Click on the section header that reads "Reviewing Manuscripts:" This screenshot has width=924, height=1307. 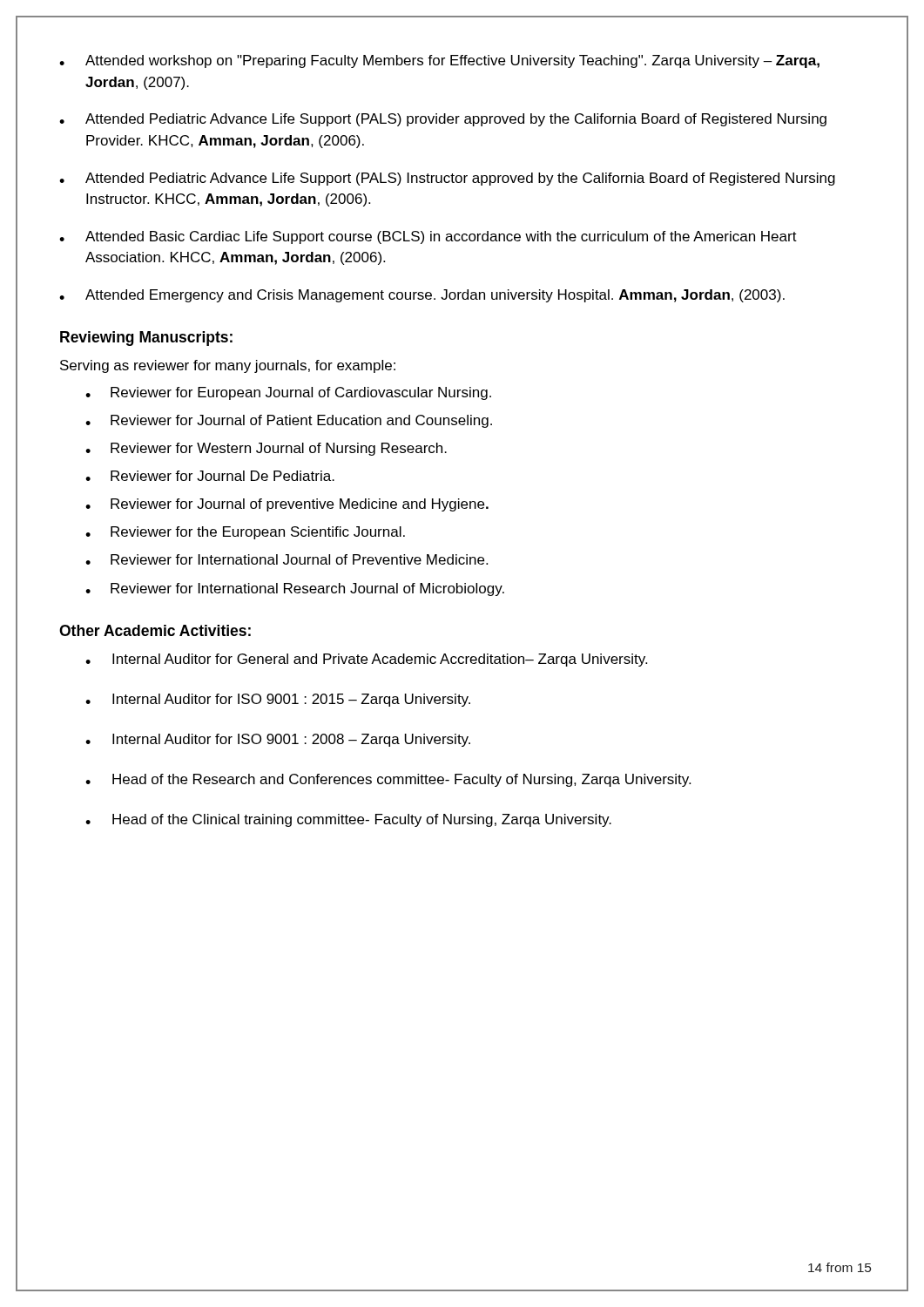click(x=146, y=337)
